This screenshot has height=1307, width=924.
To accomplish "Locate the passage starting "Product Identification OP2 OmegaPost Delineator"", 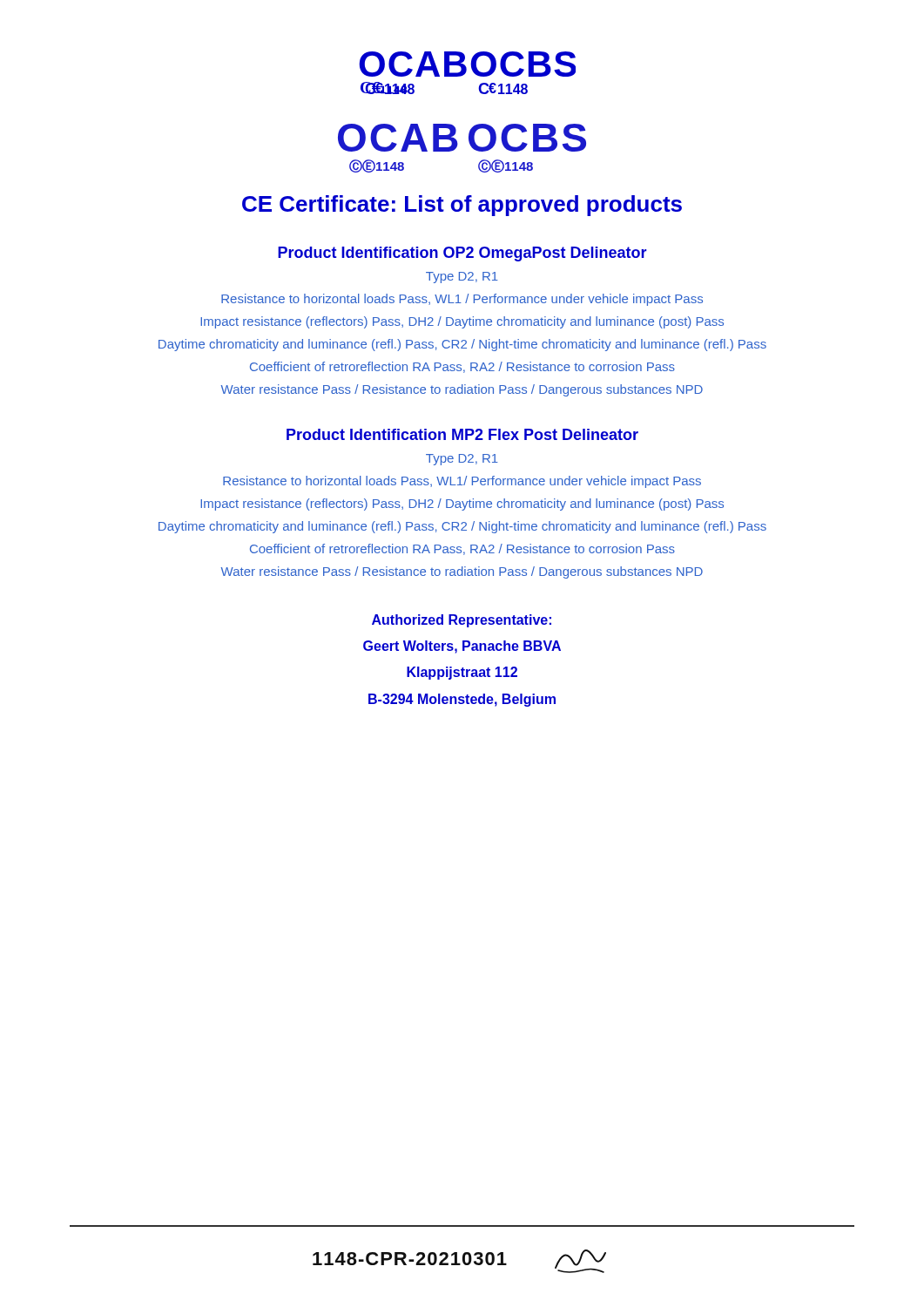I will pyautogui.click(x=462, y=253).
